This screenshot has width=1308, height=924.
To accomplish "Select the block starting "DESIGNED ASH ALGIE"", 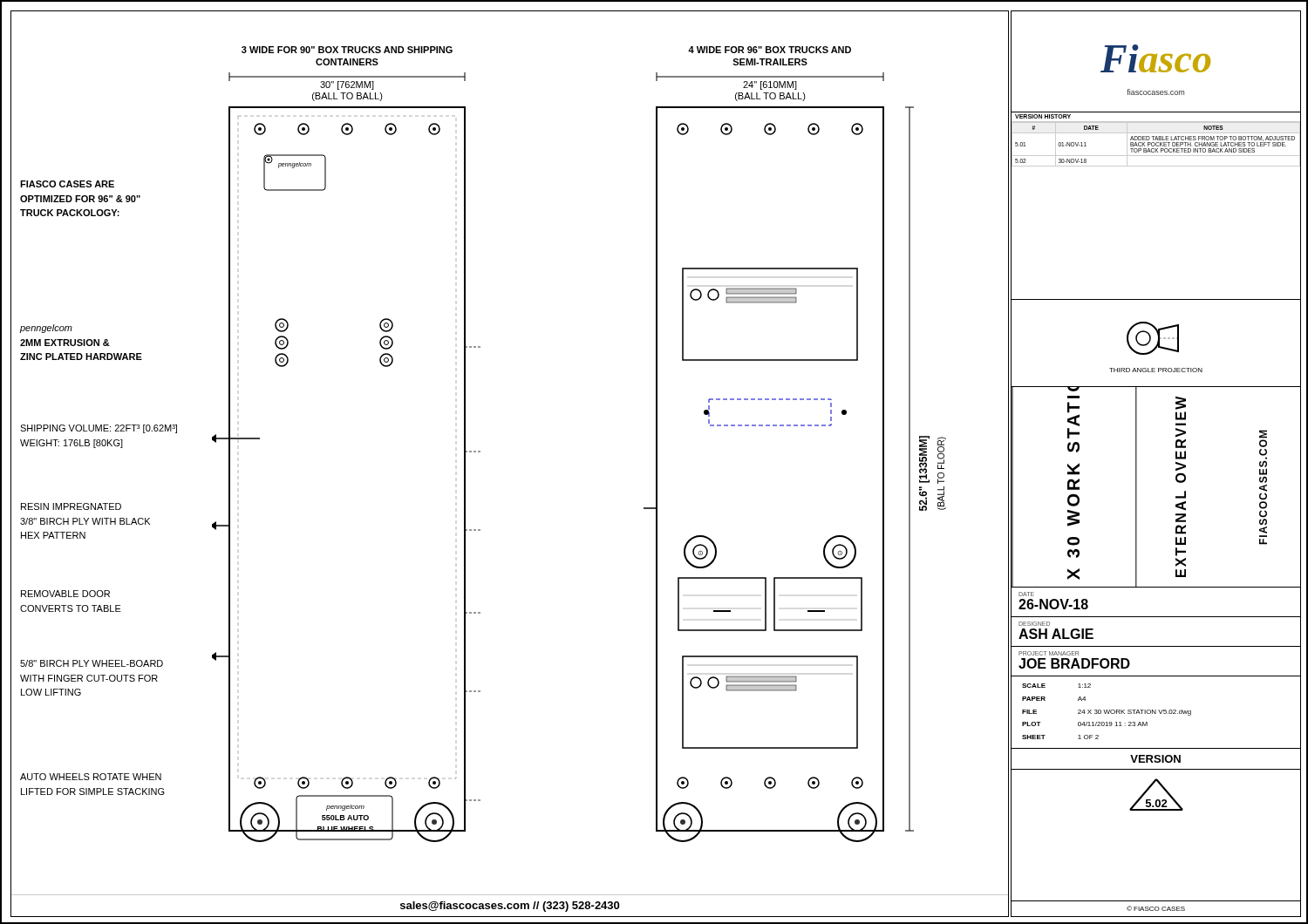I will (x=1034, y=624).
